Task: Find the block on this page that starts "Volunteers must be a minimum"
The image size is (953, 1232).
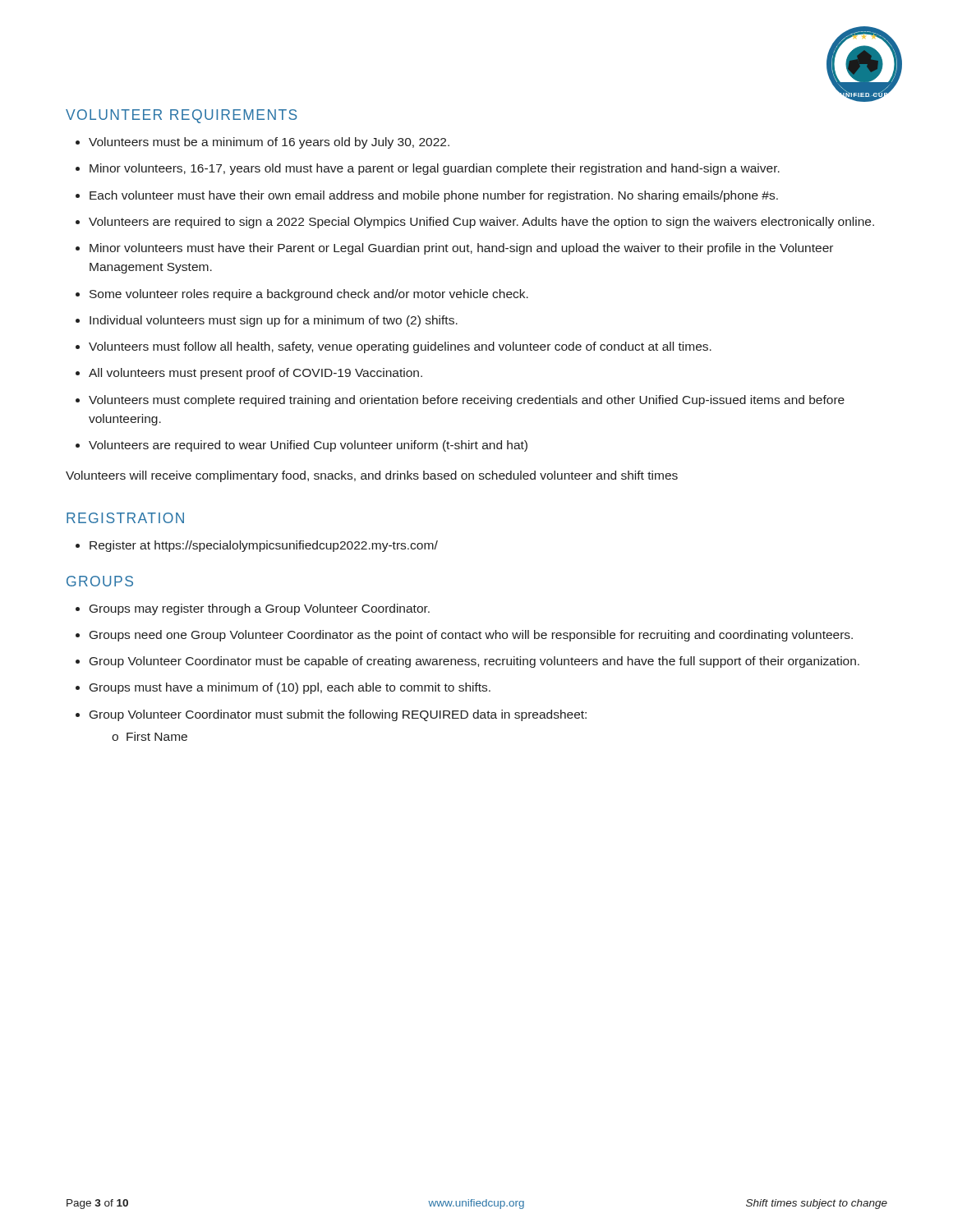Action: click(269, 143)
